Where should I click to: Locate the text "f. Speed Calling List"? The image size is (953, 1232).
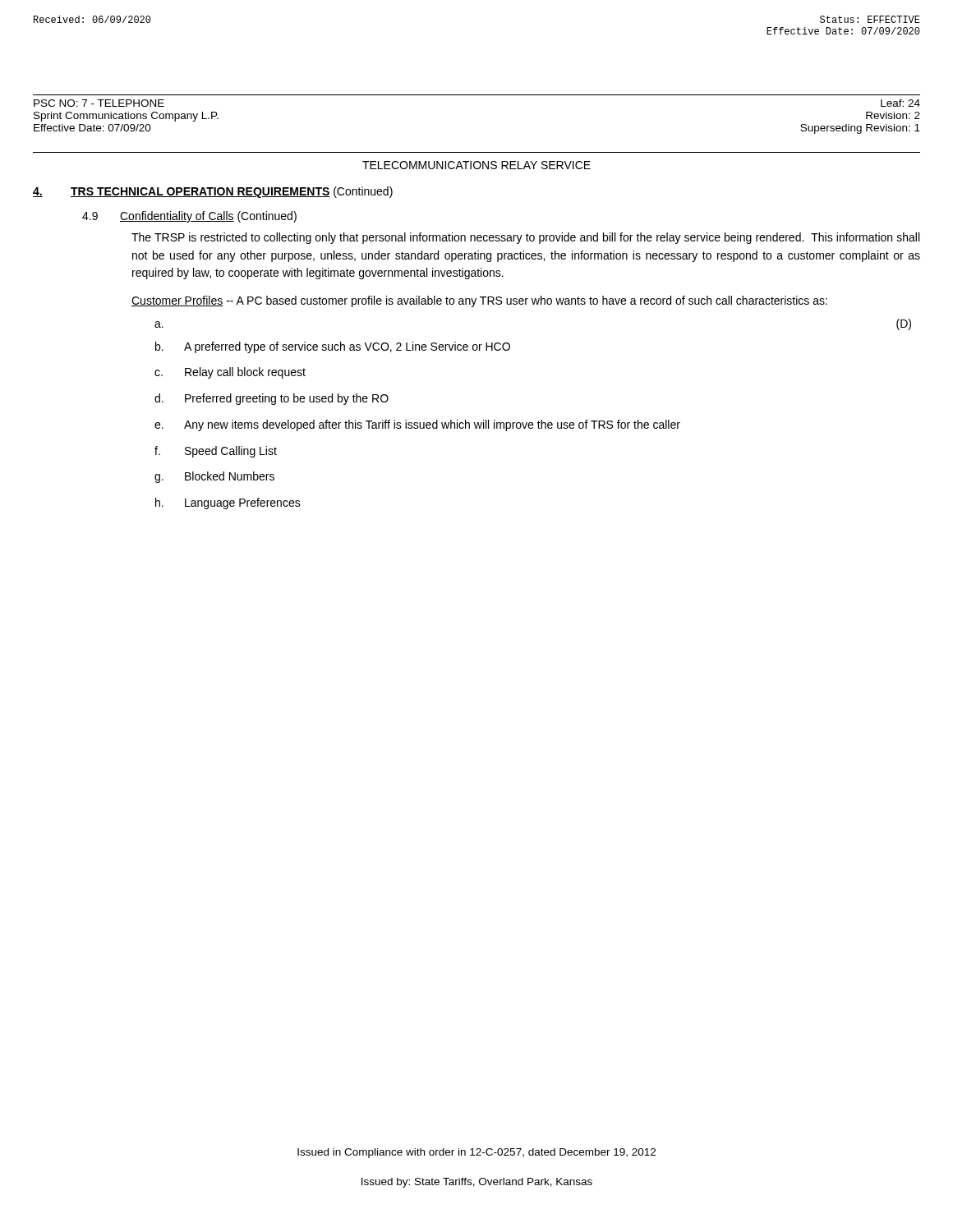tap(216, 452)
